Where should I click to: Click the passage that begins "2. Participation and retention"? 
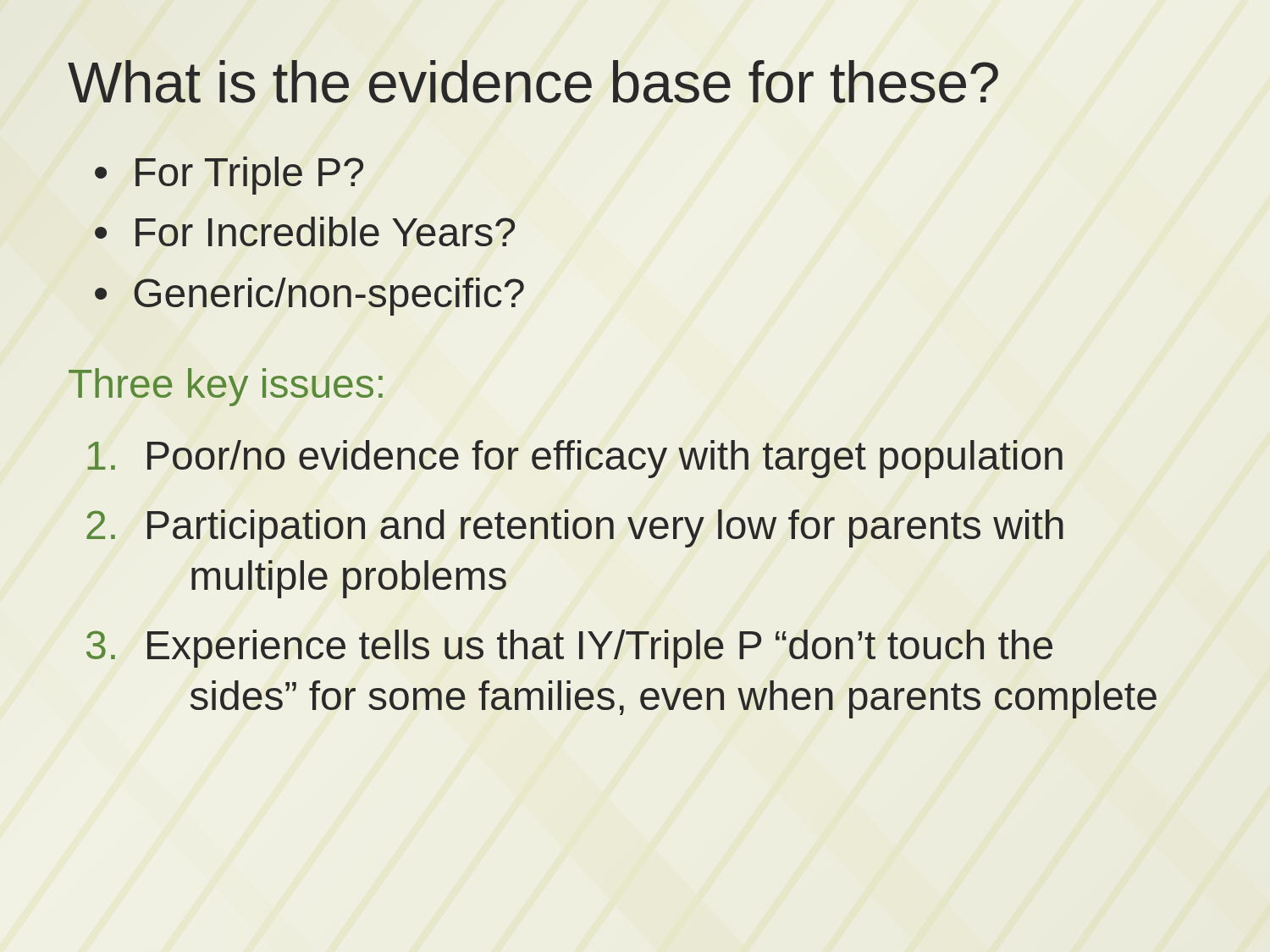click(x=644, y=551)
